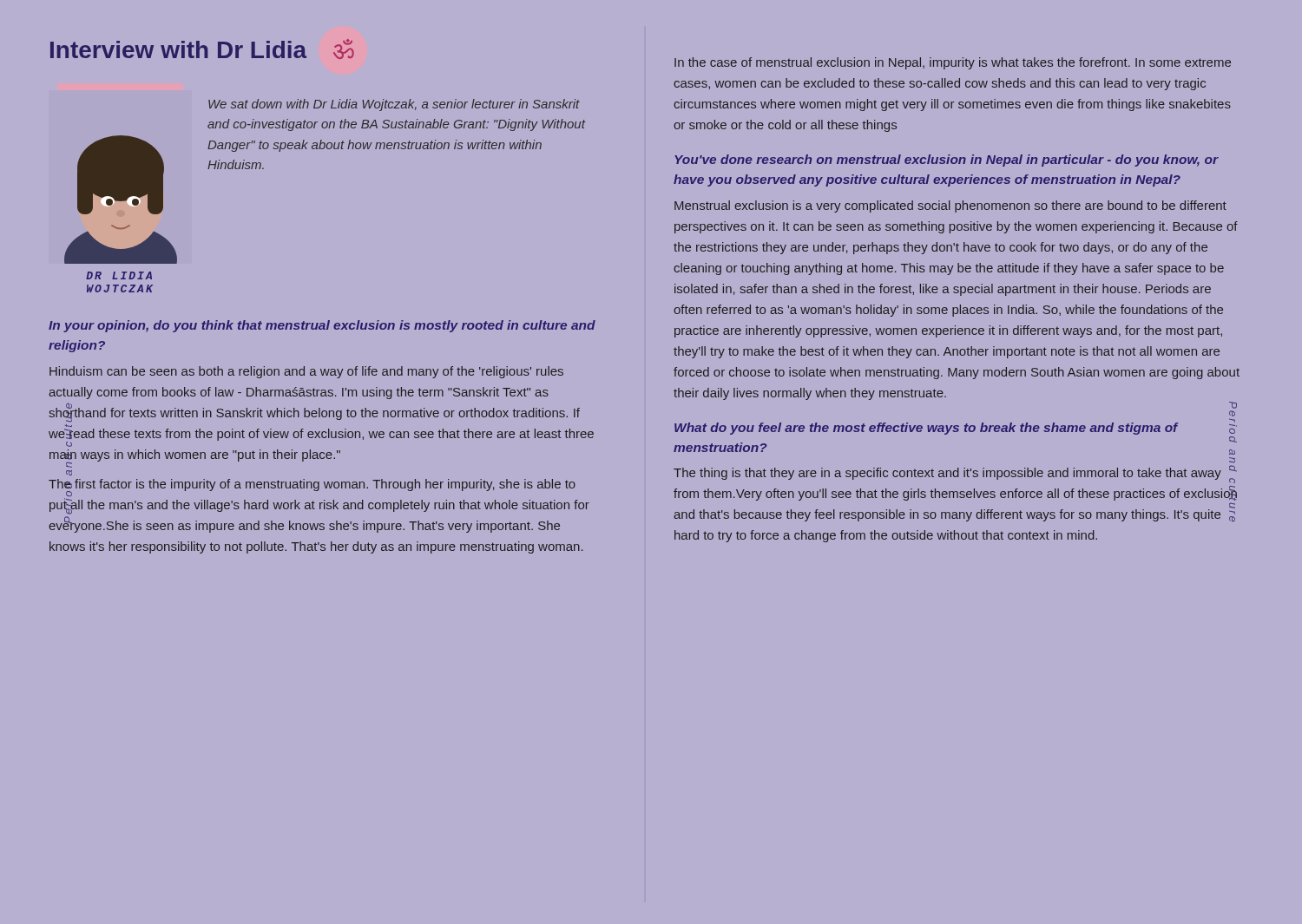Find the passage starting "Interview with Dr Lidia ॐ"

tap(208, 50)
